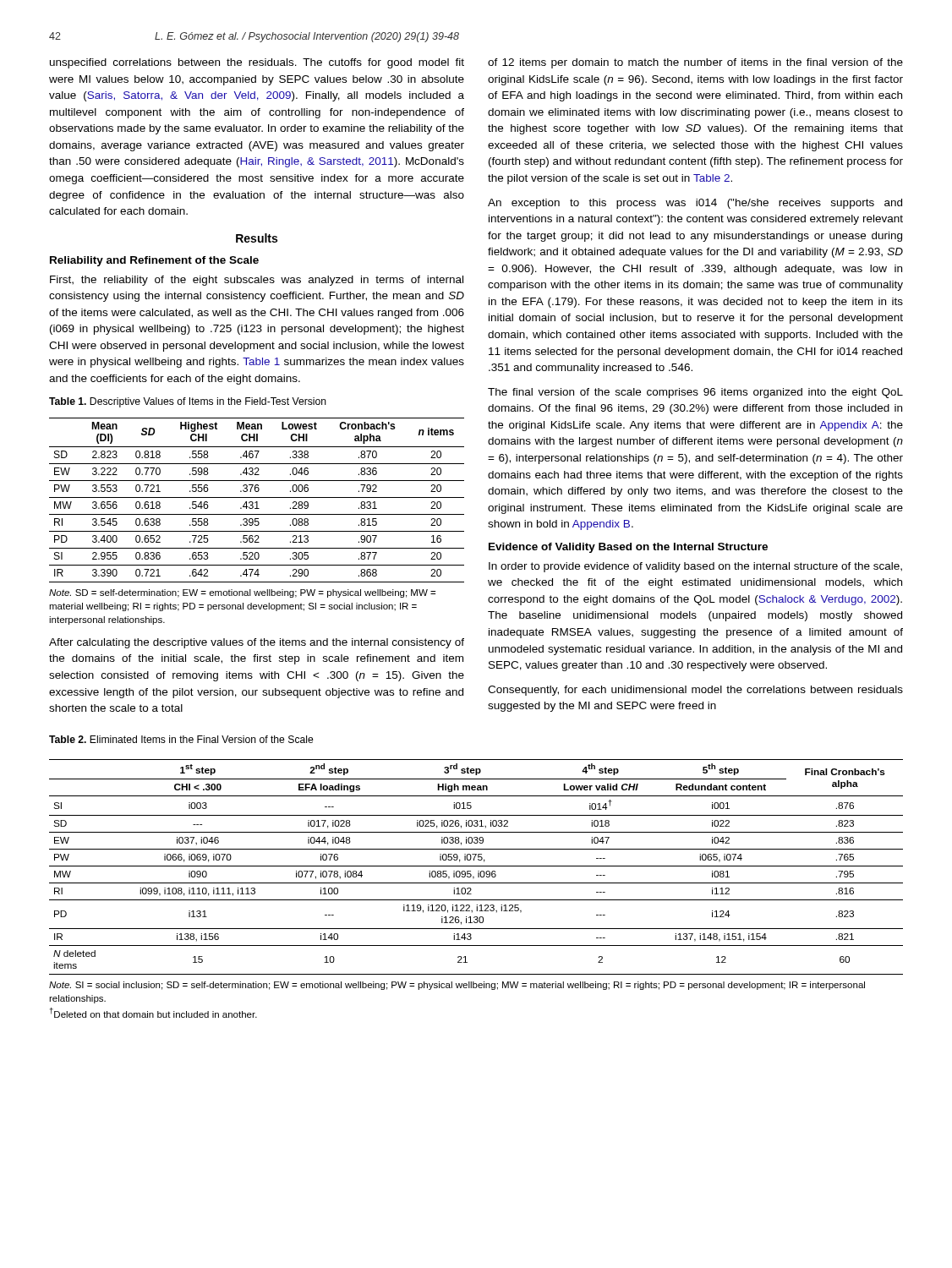952x1268 pixels.
Task: Find the region starting "Note. SD ="
Action: (x=243, y=606)
